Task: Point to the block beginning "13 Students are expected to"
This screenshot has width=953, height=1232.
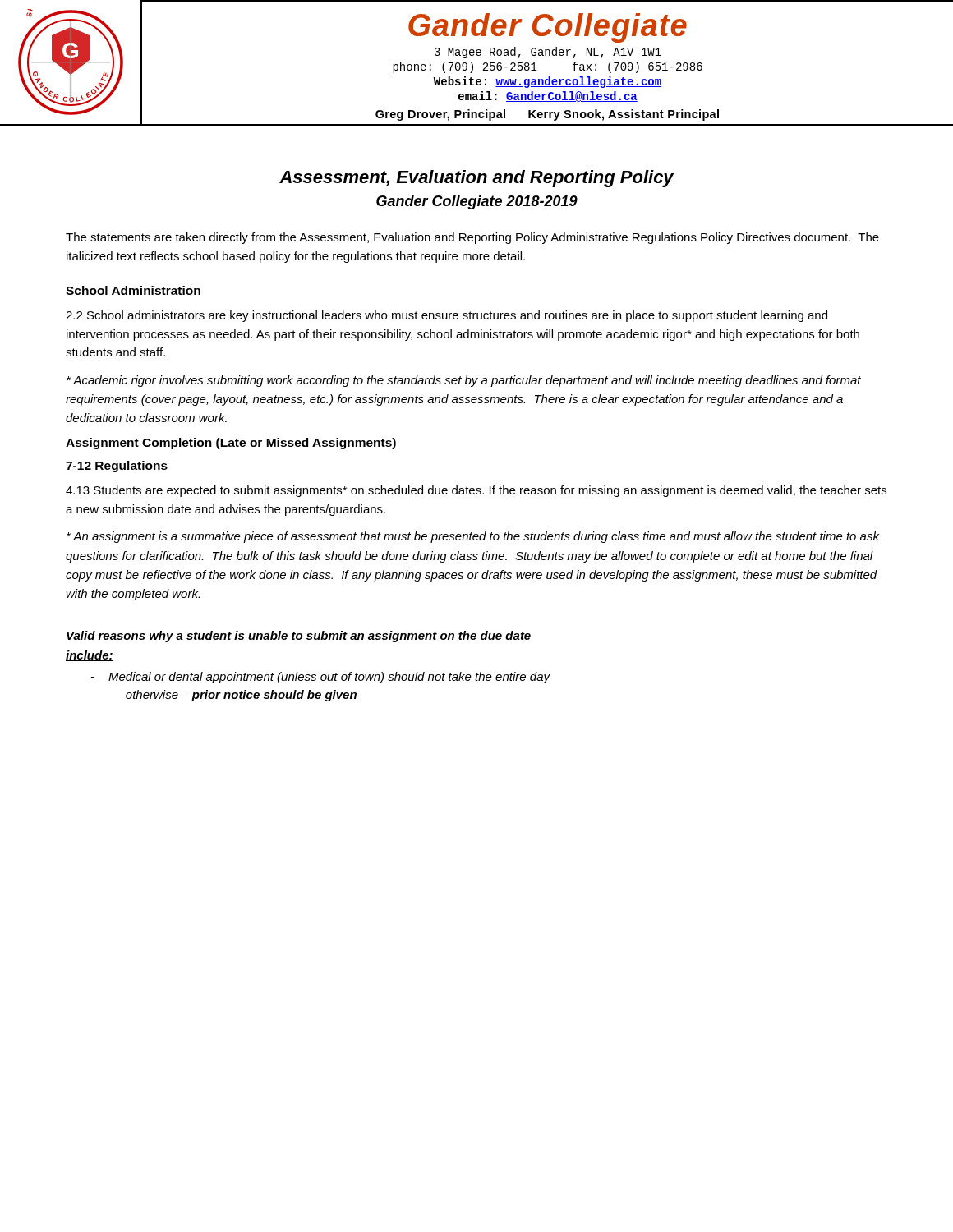Action: pyautogui.click(x=476, y=499)
